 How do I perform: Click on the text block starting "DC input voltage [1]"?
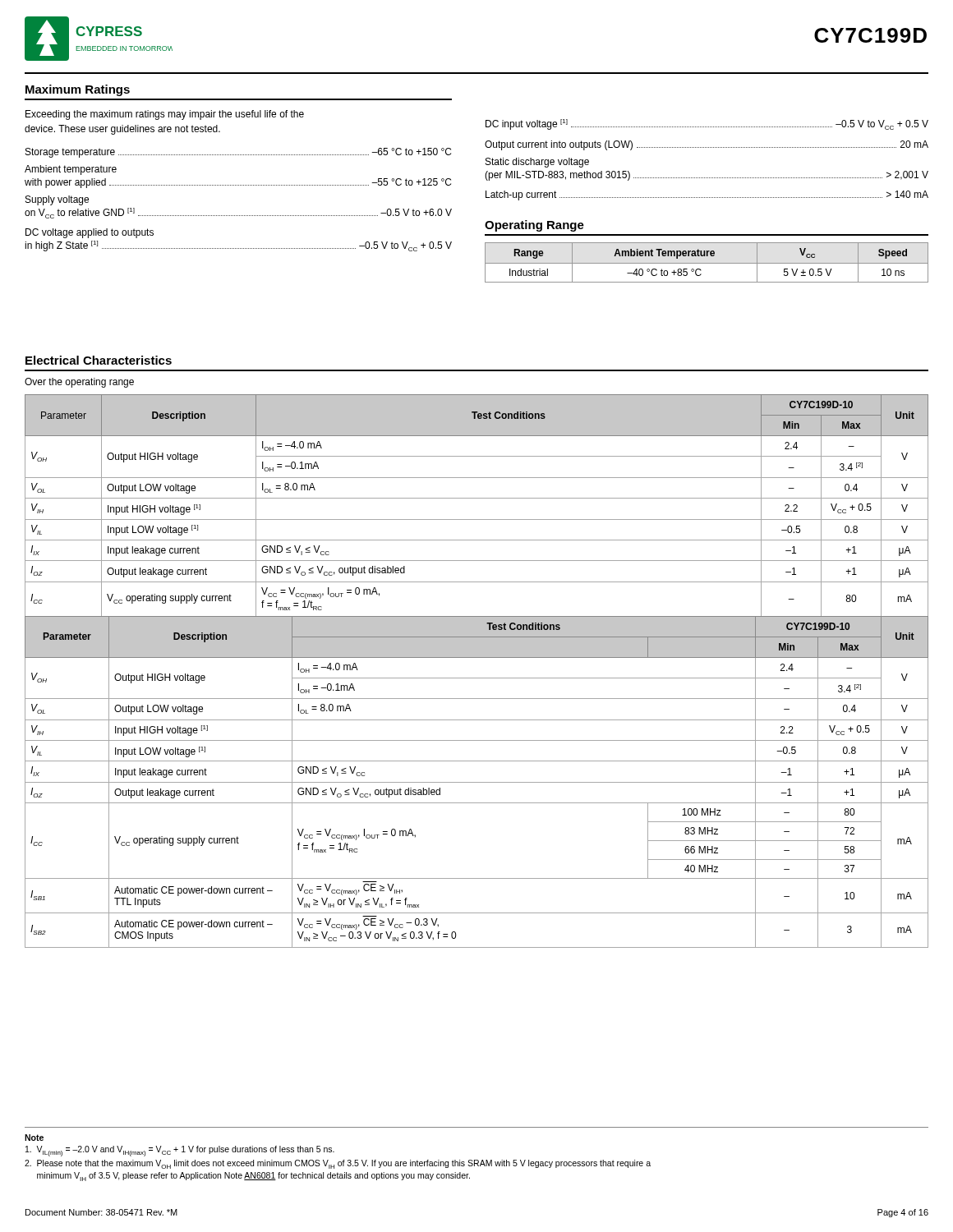[x=707, y=125]
